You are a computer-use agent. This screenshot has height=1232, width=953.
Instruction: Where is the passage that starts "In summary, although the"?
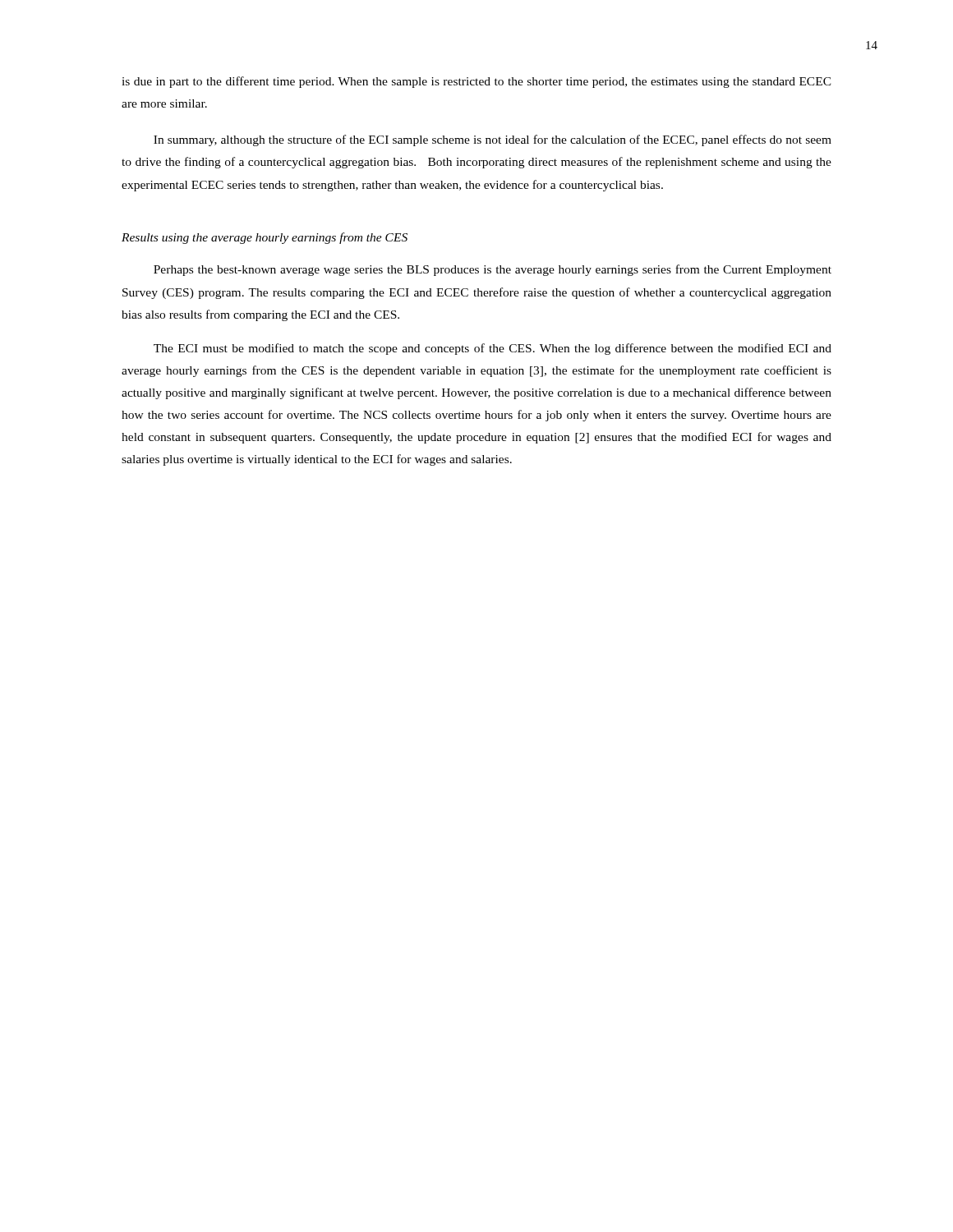(x=476, y=162)
